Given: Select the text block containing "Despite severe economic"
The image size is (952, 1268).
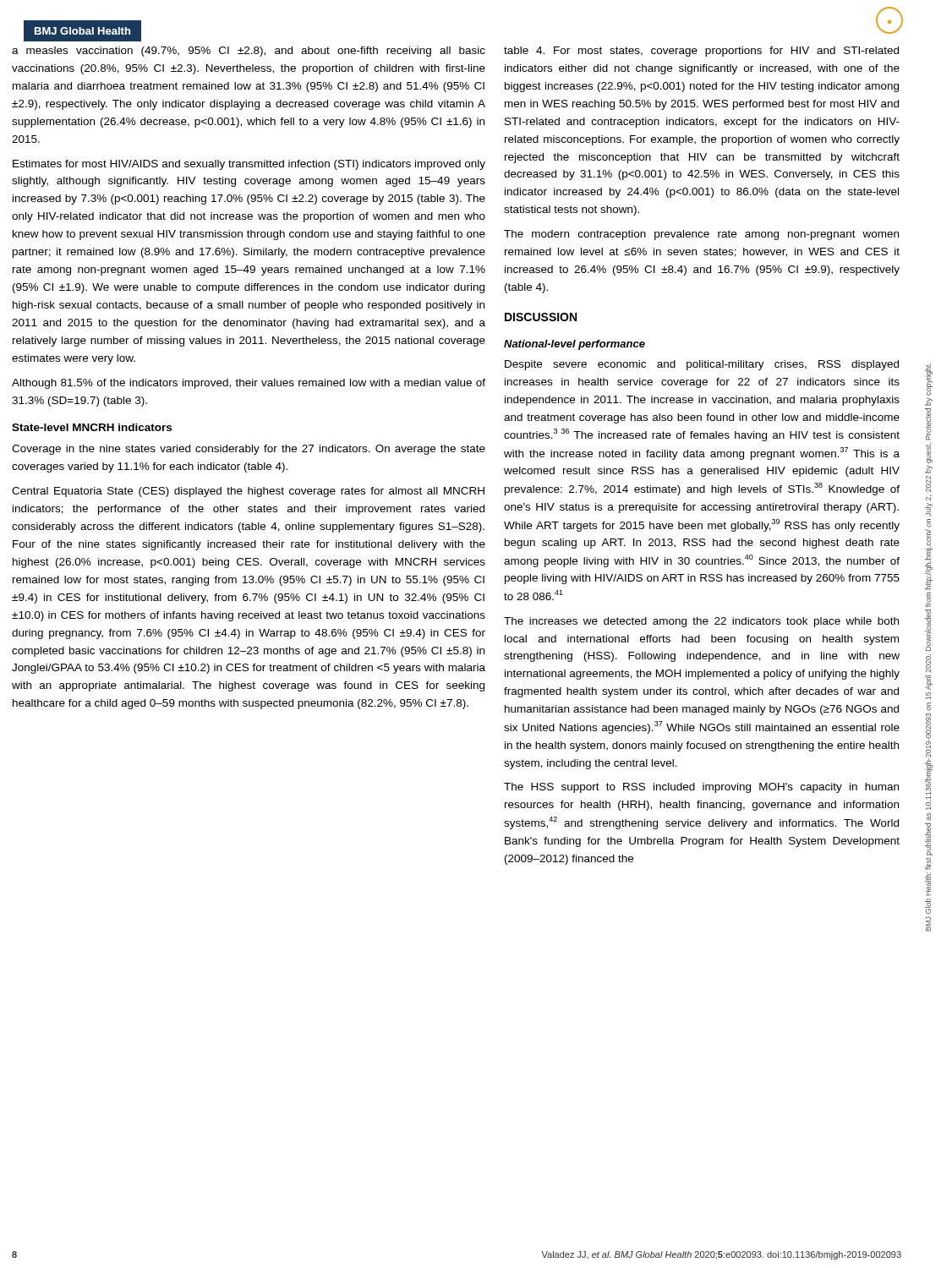Looking at the screenshot, I should [x=702, y=481].
